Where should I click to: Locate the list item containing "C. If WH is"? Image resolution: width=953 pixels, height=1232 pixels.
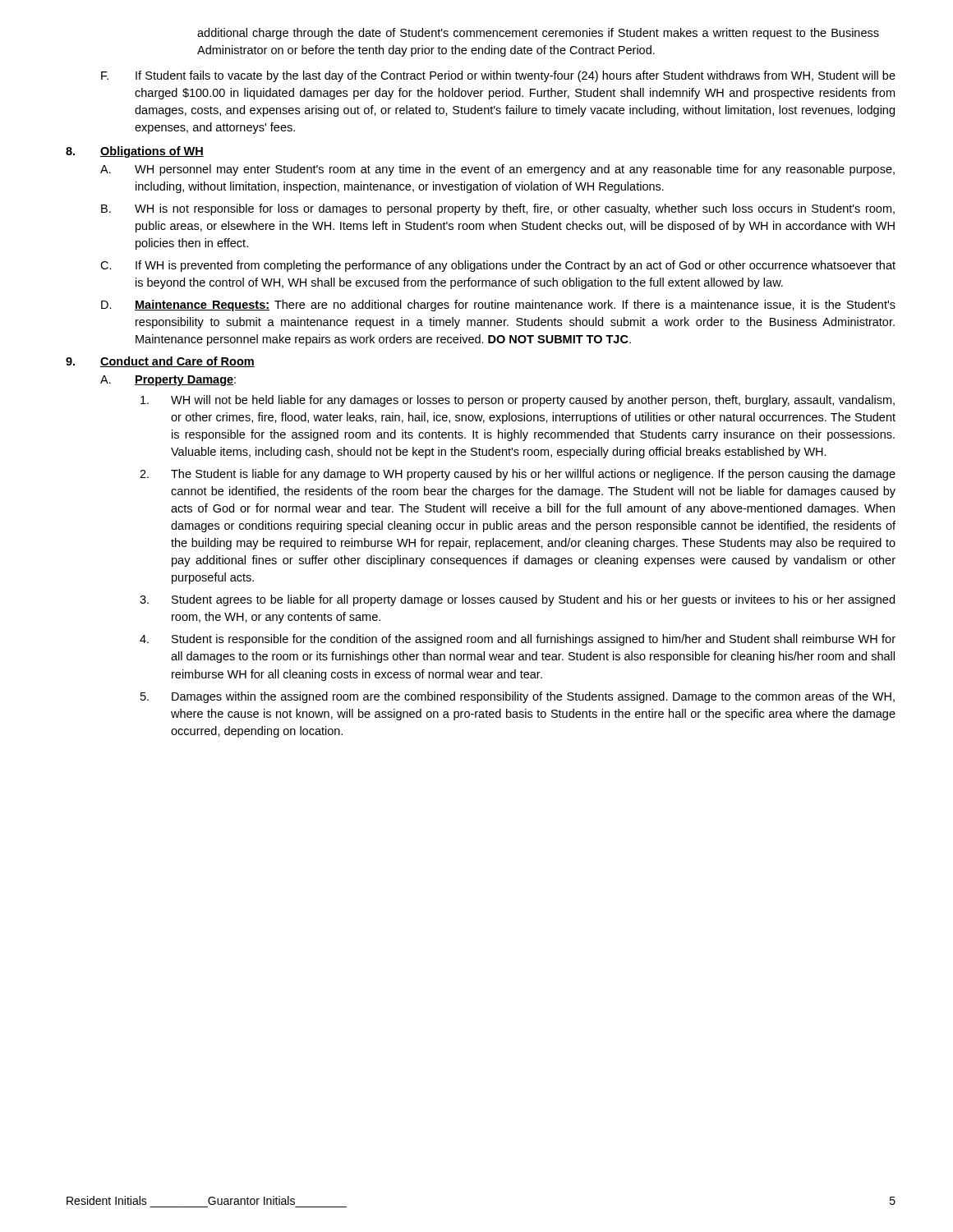click(x=498, y=274)
